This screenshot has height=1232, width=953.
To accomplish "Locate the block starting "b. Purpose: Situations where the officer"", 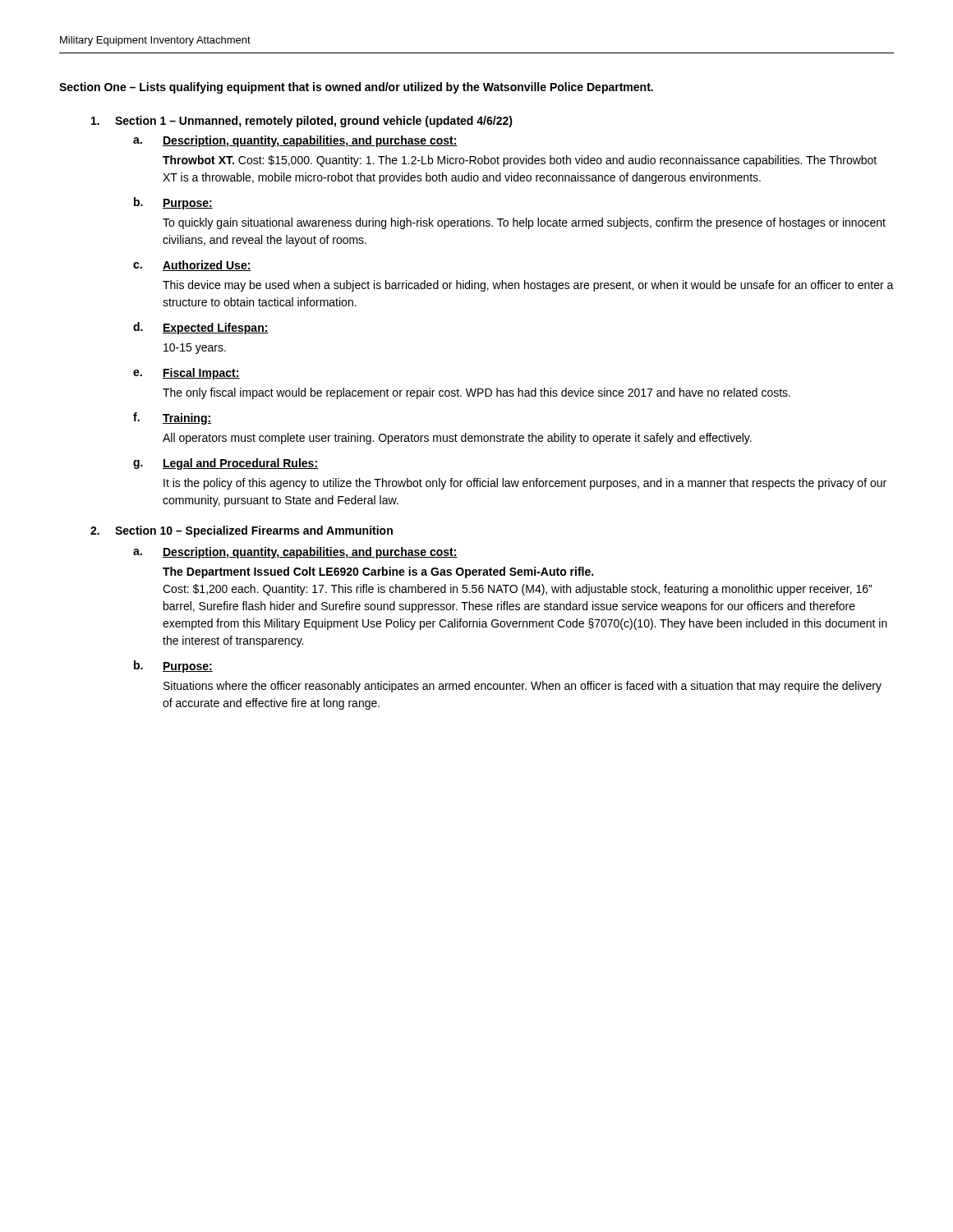I will 513,685.
